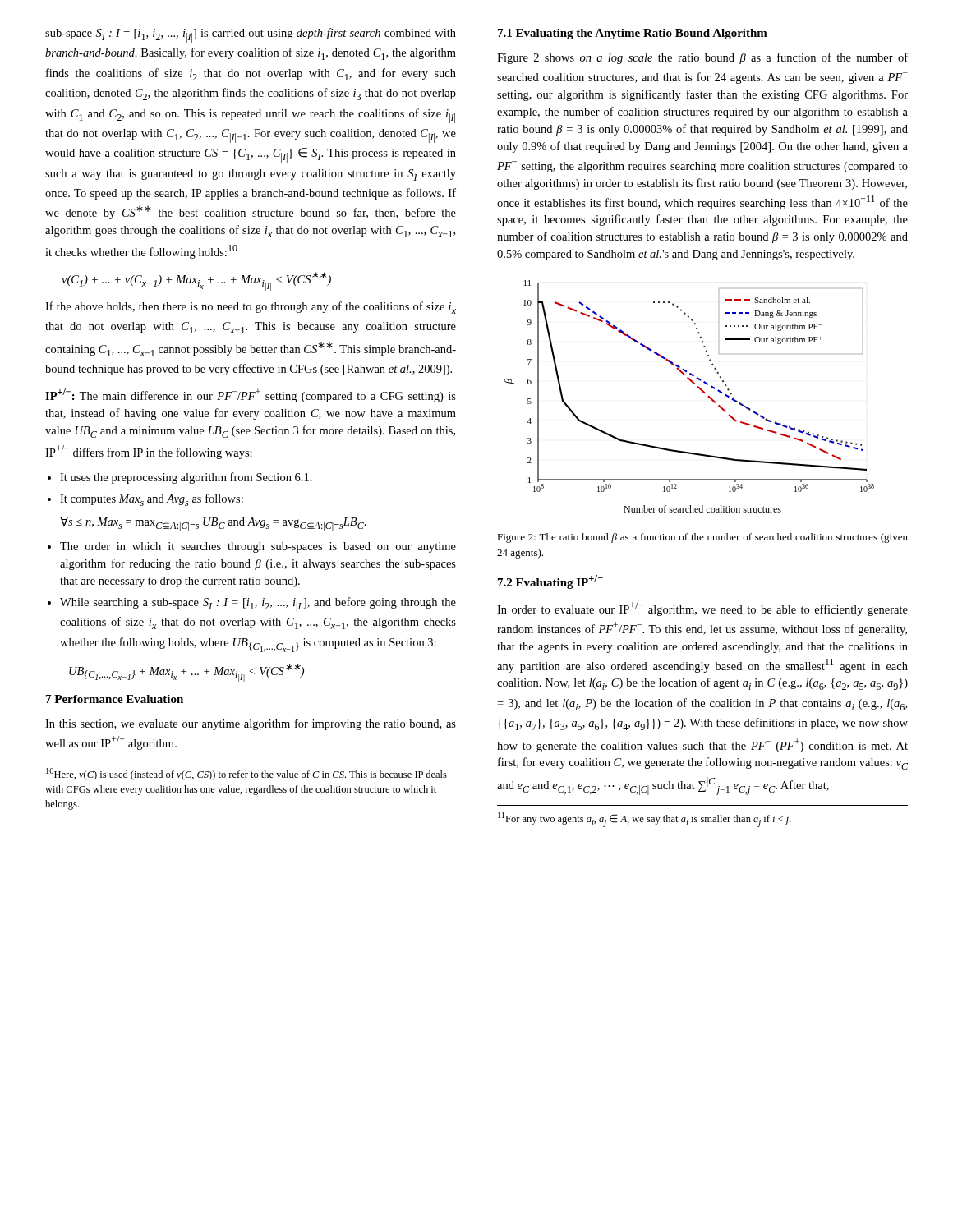Select the passage starting "7 Performance Evaluation"
The width and height of the screenshot is (953, 1232).
(x=115, y=699)
